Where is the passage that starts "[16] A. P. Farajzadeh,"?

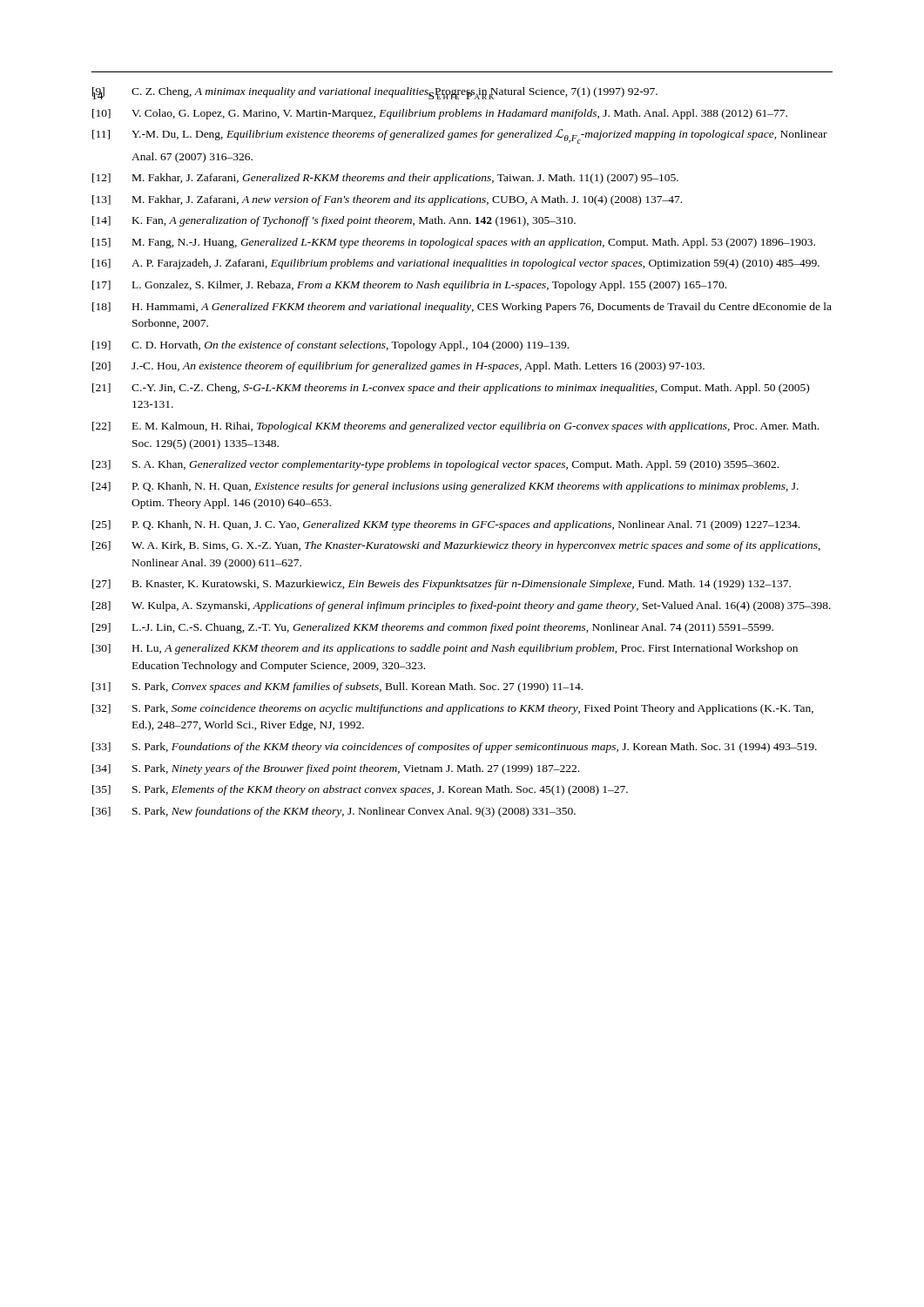point(456,263)
